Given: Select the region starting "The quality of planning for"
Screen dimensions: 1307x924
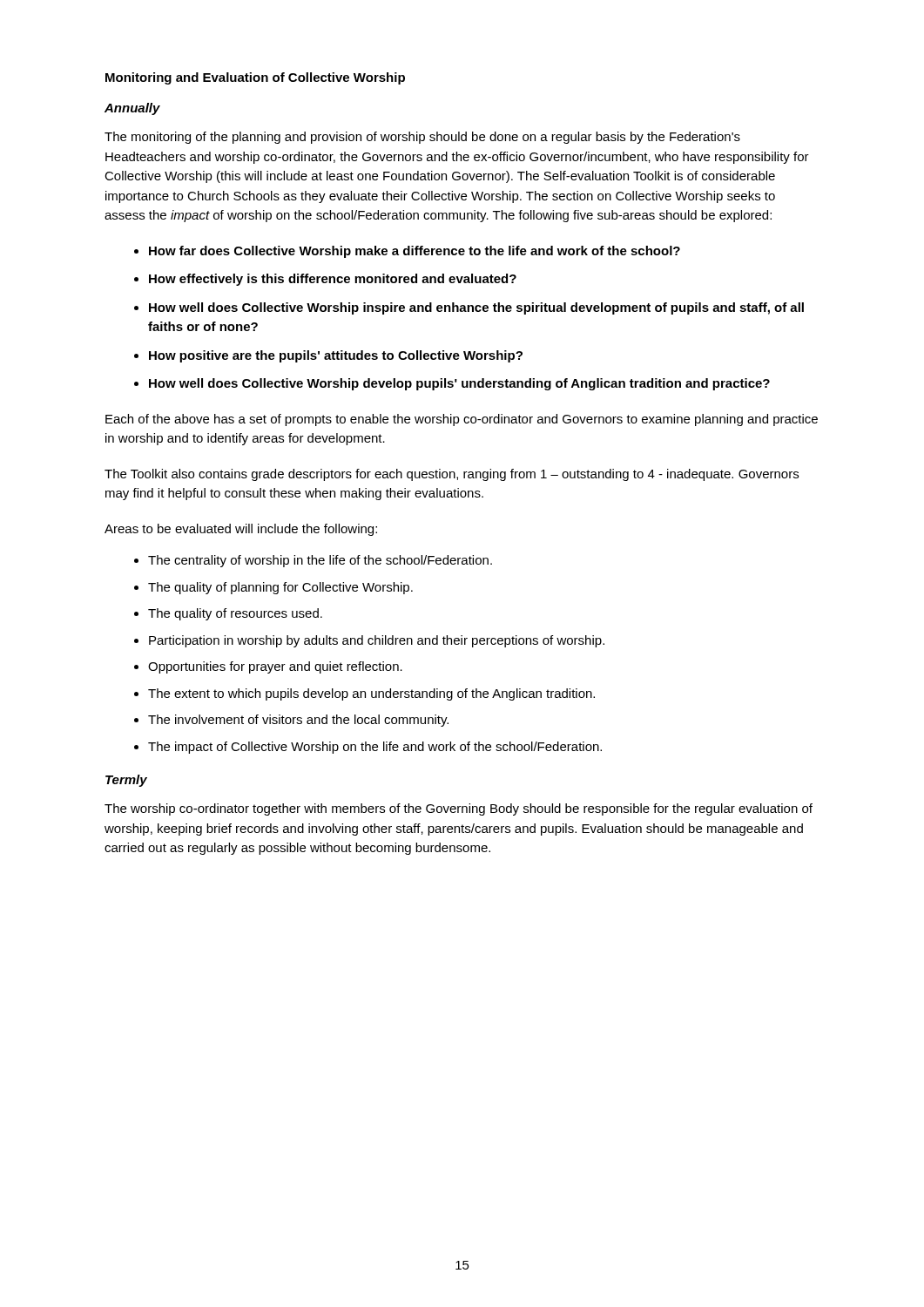Looking at the screenshot, I should click(x=281, y=586).
